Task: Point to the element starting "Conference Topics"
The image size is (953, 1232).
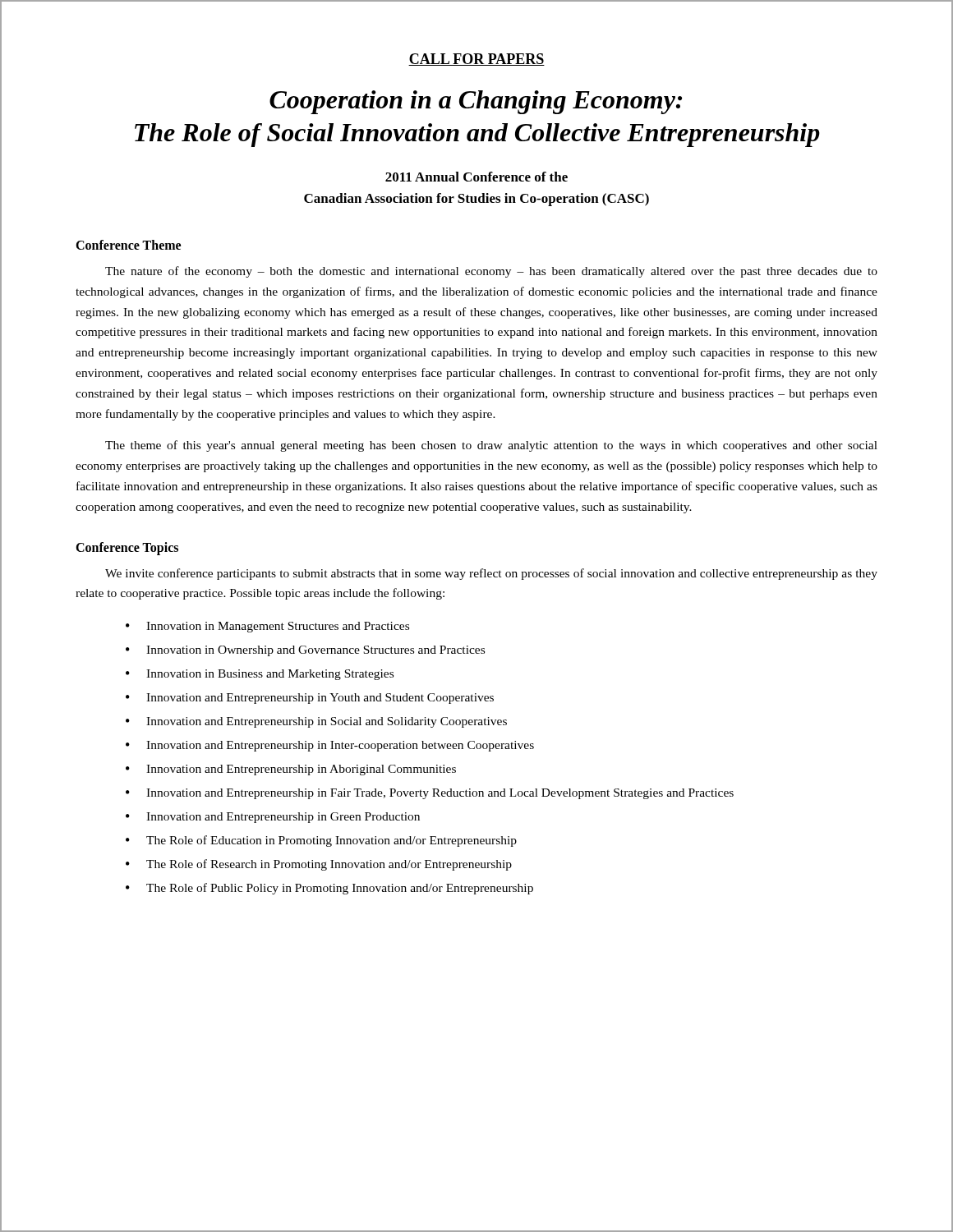Action: point(127,547)
